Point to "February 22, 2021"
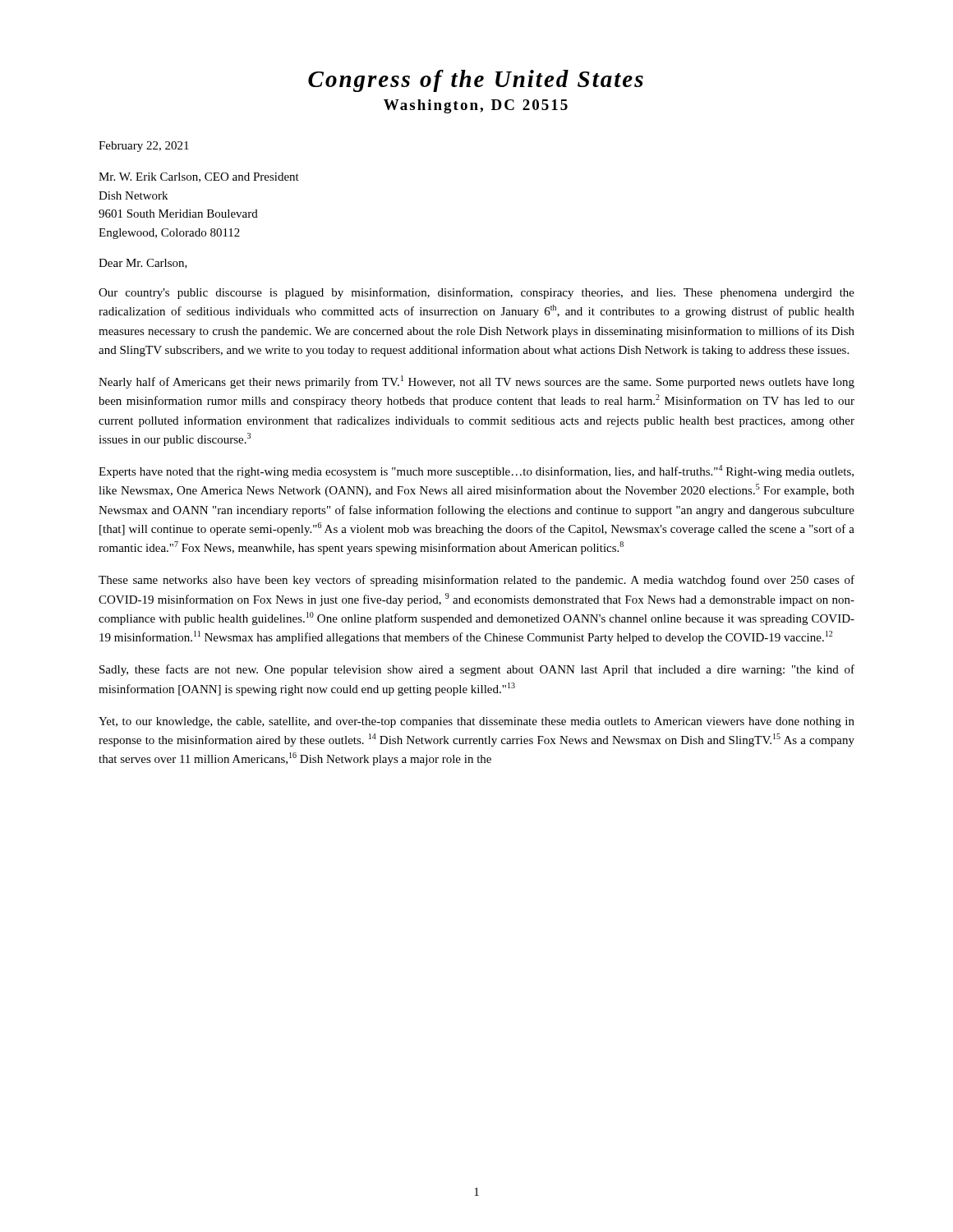Viewport: 953px width, 1232px height. (144, 145)
